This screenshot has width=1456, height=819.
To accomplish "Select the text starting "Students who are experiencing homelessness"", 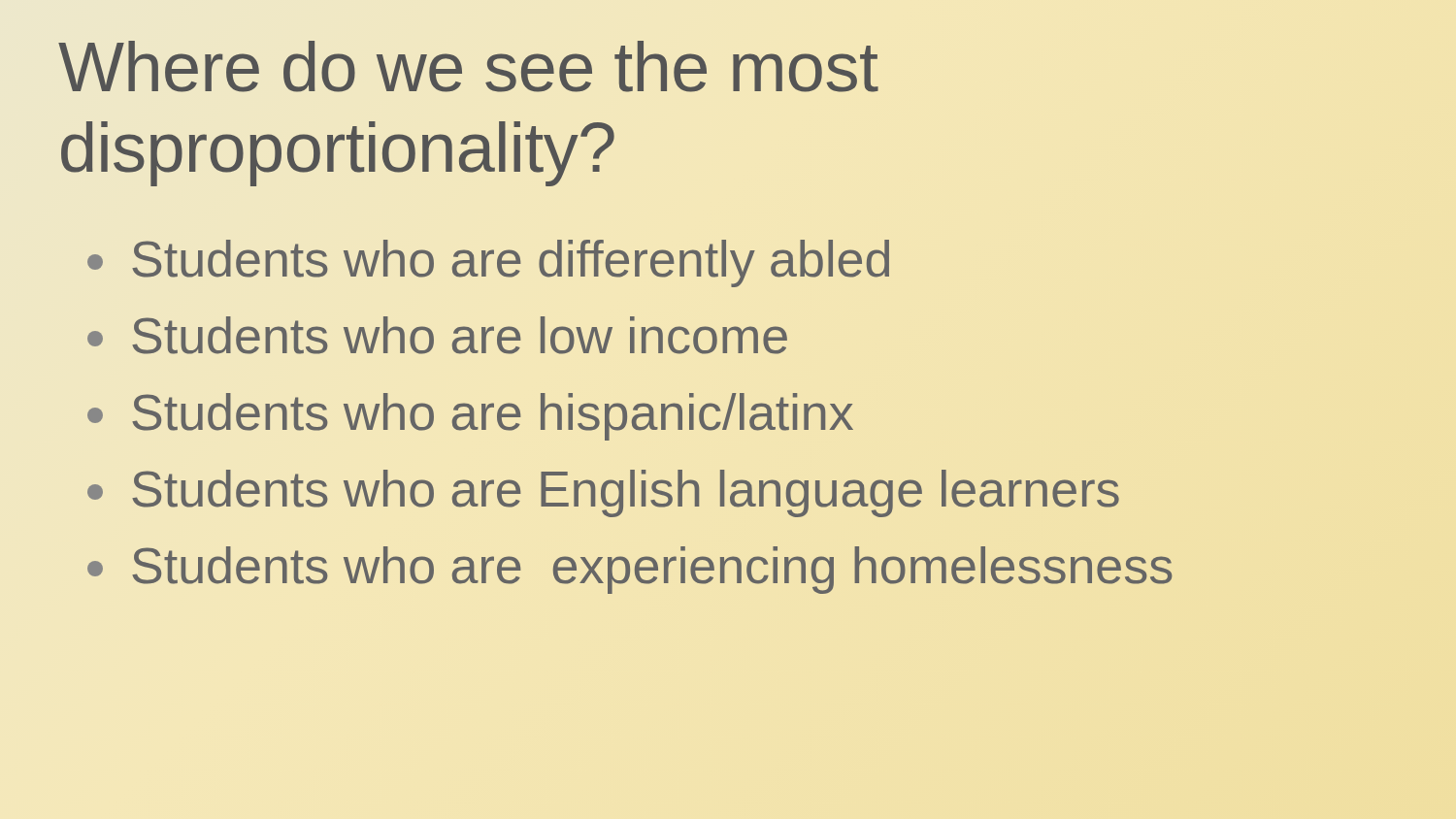I will click(x=631, y=566).
